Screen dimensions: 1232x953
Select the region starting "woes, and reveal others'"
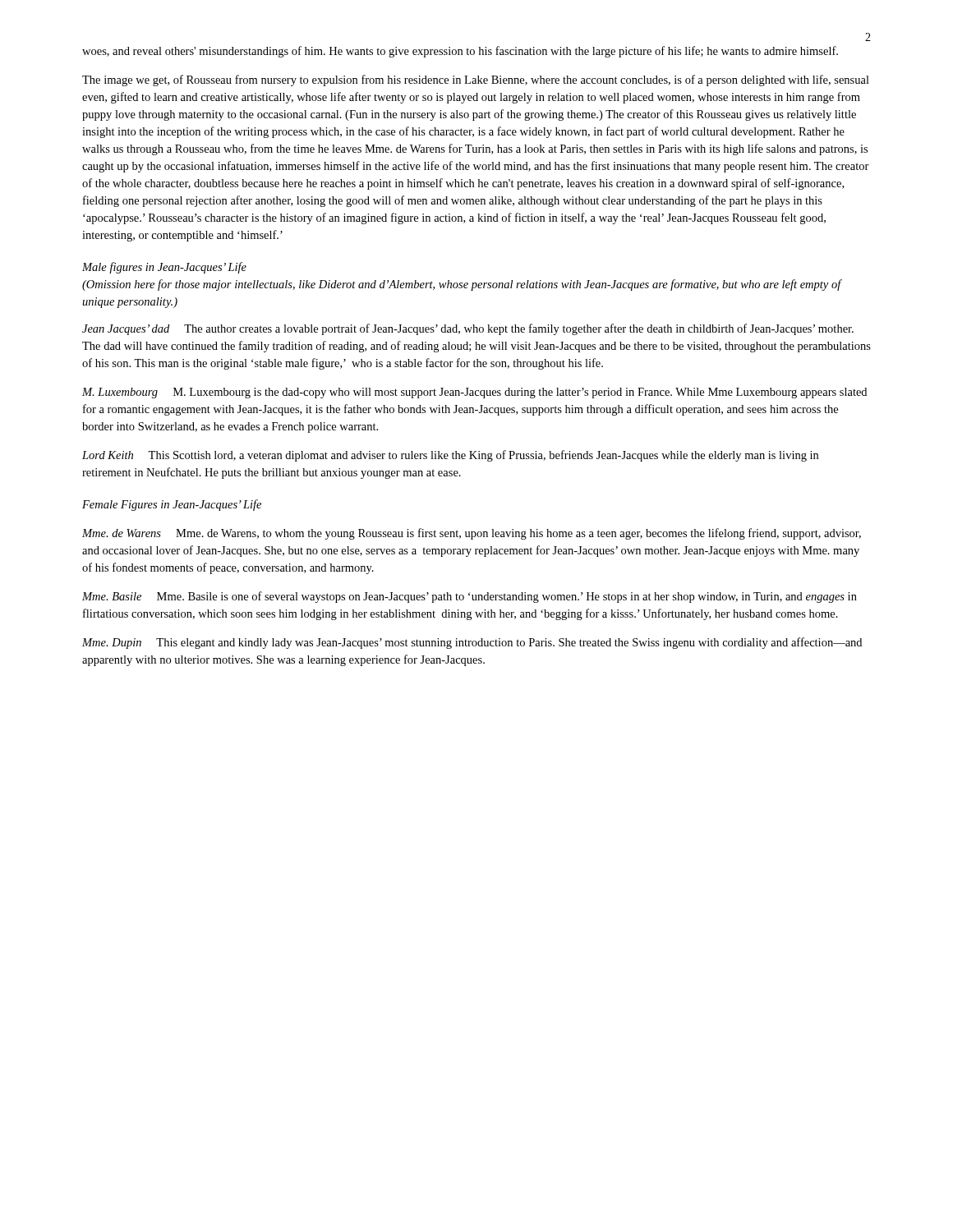tap(460, 51)
